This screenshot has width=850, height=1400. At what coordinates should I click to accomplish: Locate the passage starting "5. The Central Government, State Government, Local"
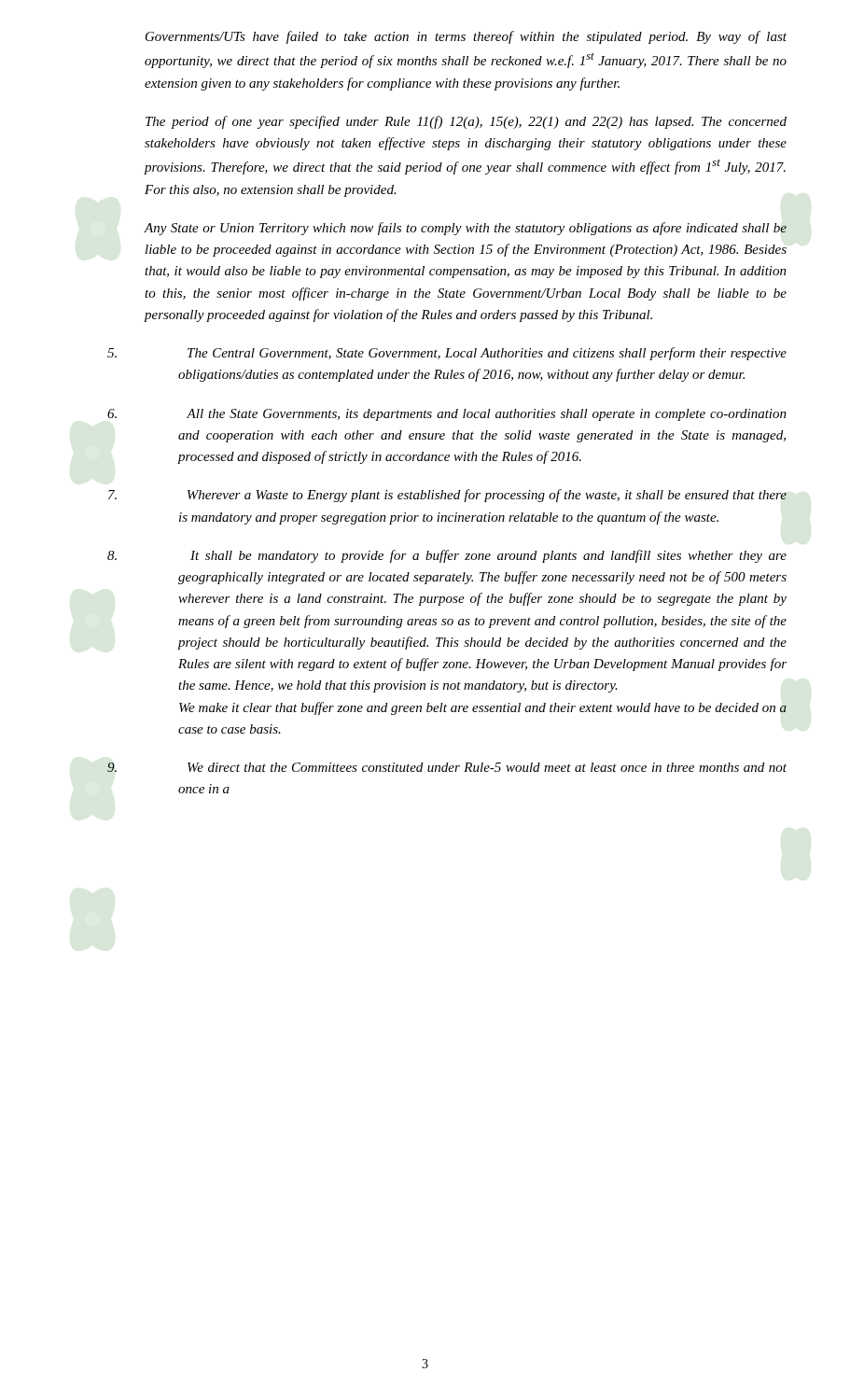(x=466, y=362)
